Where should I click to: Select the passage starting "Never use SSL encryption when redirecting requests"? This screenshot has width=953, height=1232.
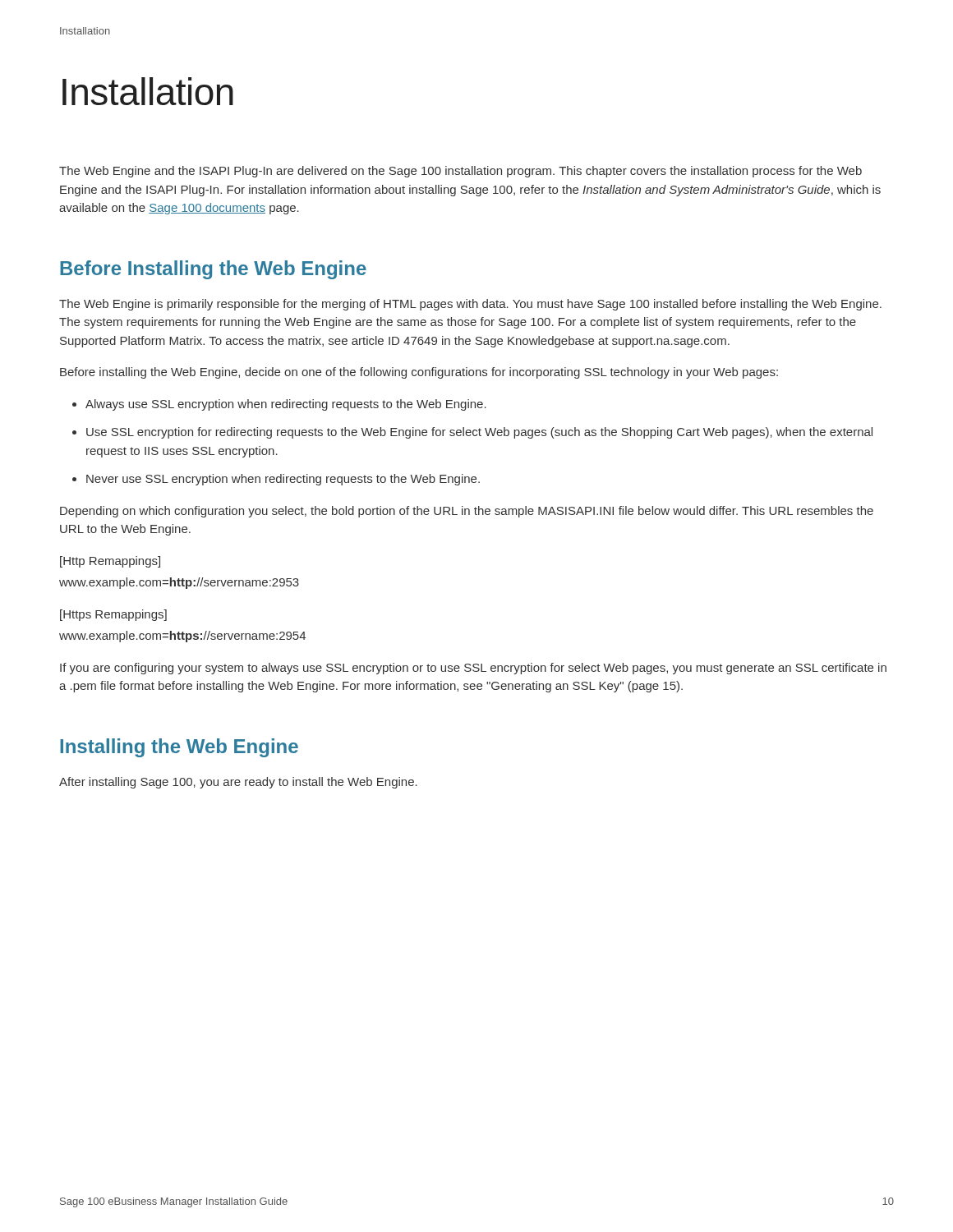pyautogui.click(x=476, y=479)
